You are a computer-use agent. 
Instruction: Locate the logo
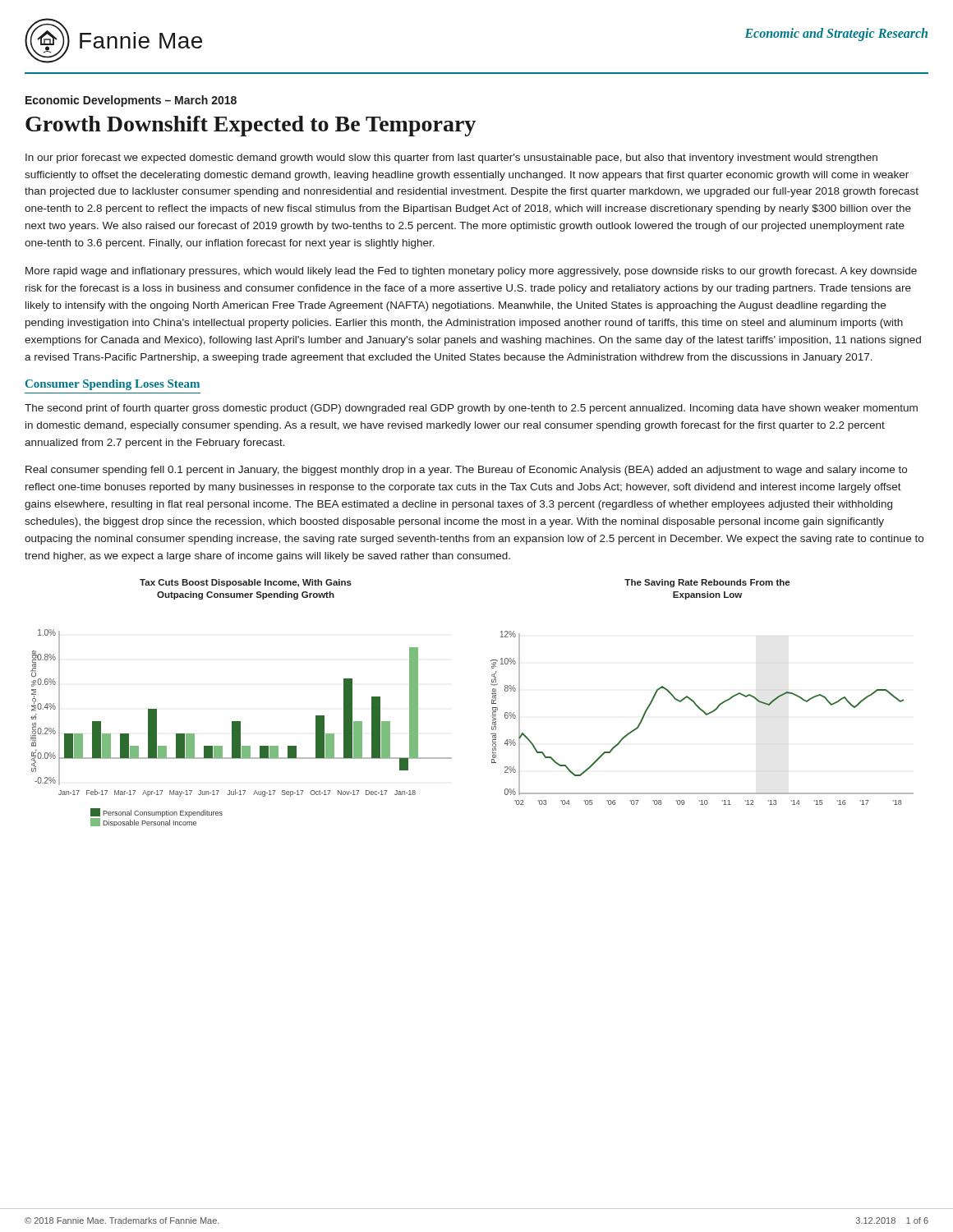114,41
